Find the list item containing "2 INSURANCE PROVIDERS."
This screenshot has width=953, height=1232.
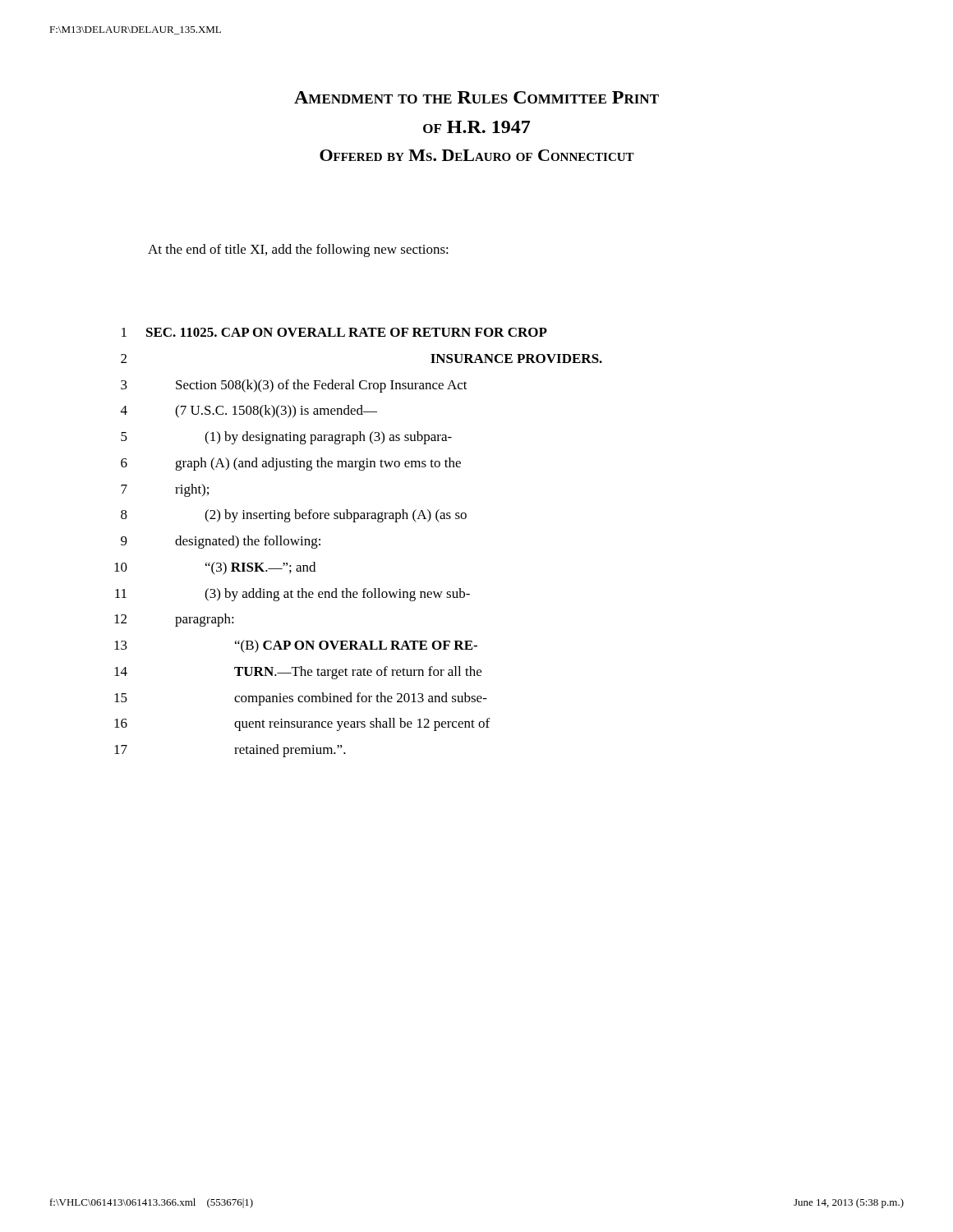(x=485, y=359)
